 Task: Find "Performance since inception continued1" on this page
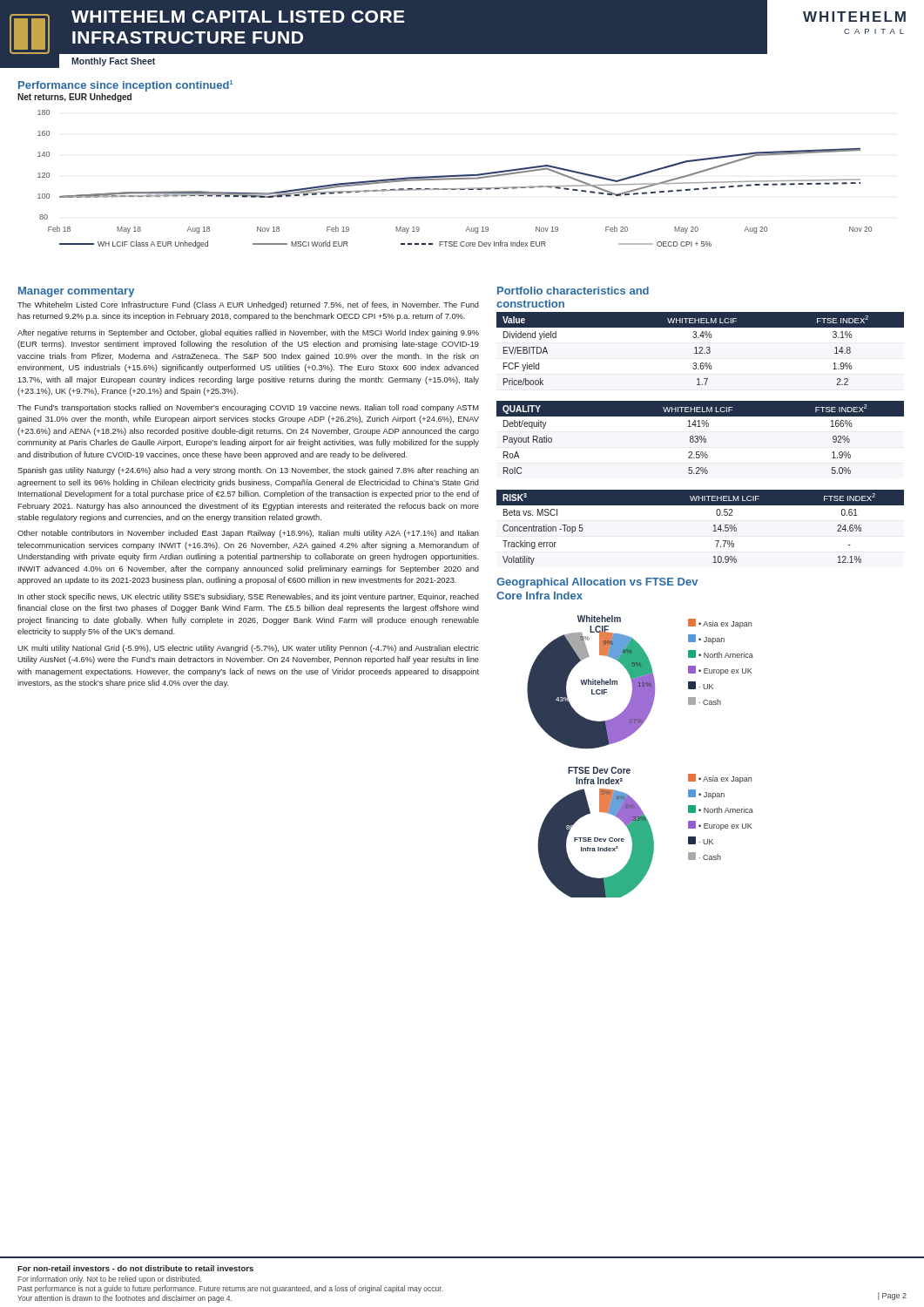point(125,85)
